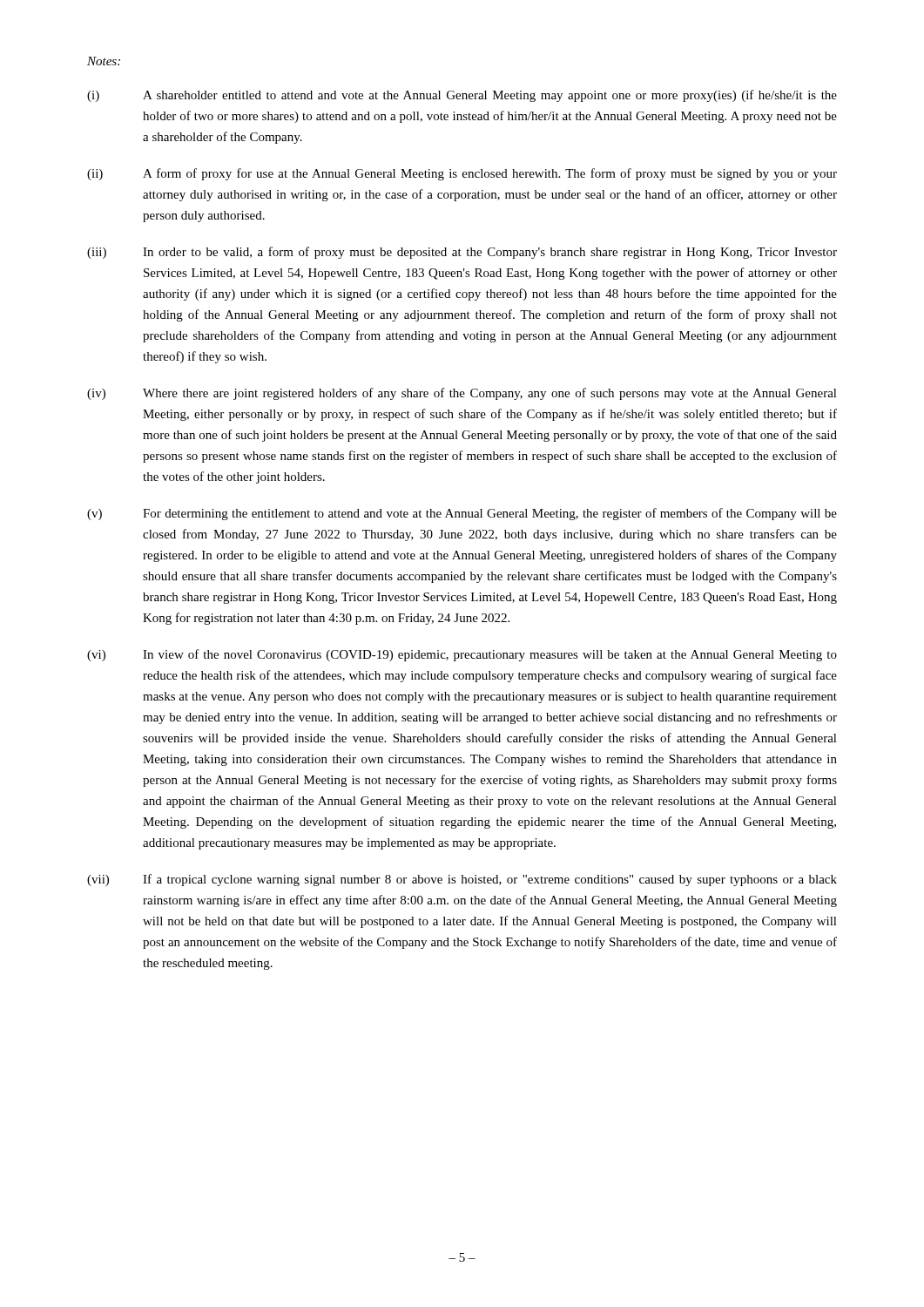The image size is (924, 1307).
Task: Where is the passage that starts "(iv) Where there are joint"?
Action: [x=462, y=435]
